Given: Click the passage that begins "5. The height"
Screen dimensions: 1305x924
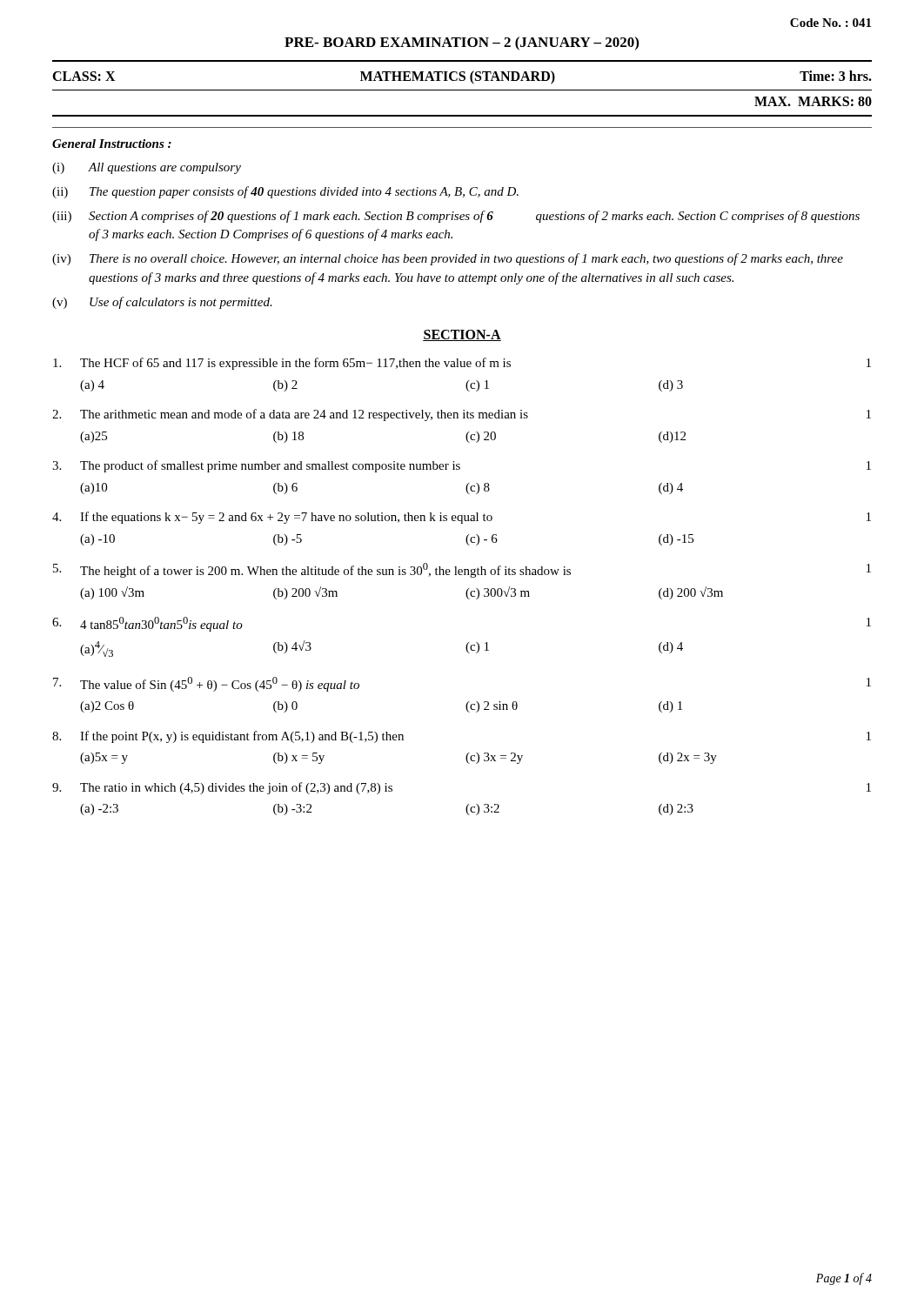Looking at the screenshot, I should tap(462, 581).
